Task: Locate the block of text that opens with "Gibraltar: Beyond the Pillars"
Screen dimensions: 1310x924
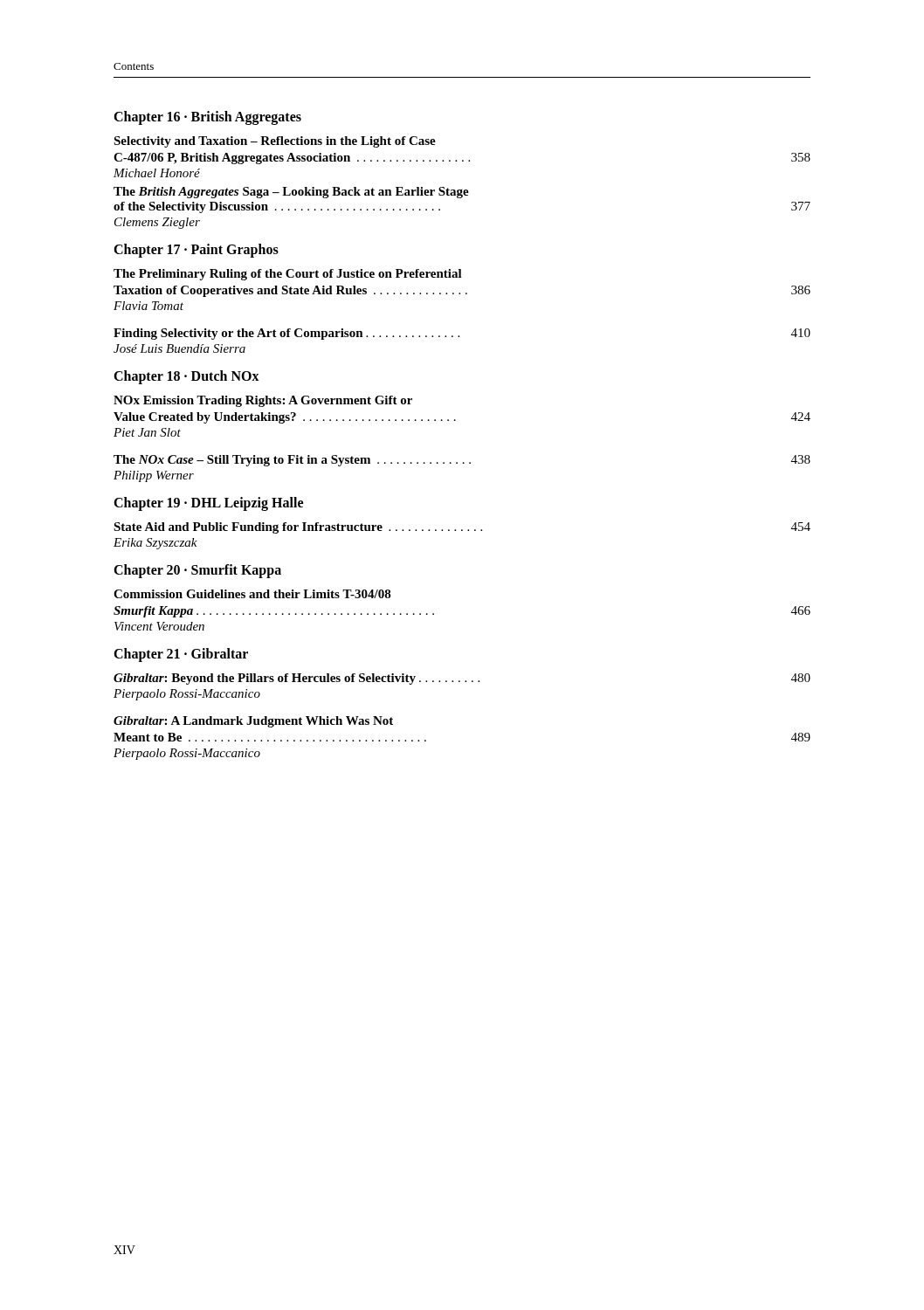Action: click(462, 686)
